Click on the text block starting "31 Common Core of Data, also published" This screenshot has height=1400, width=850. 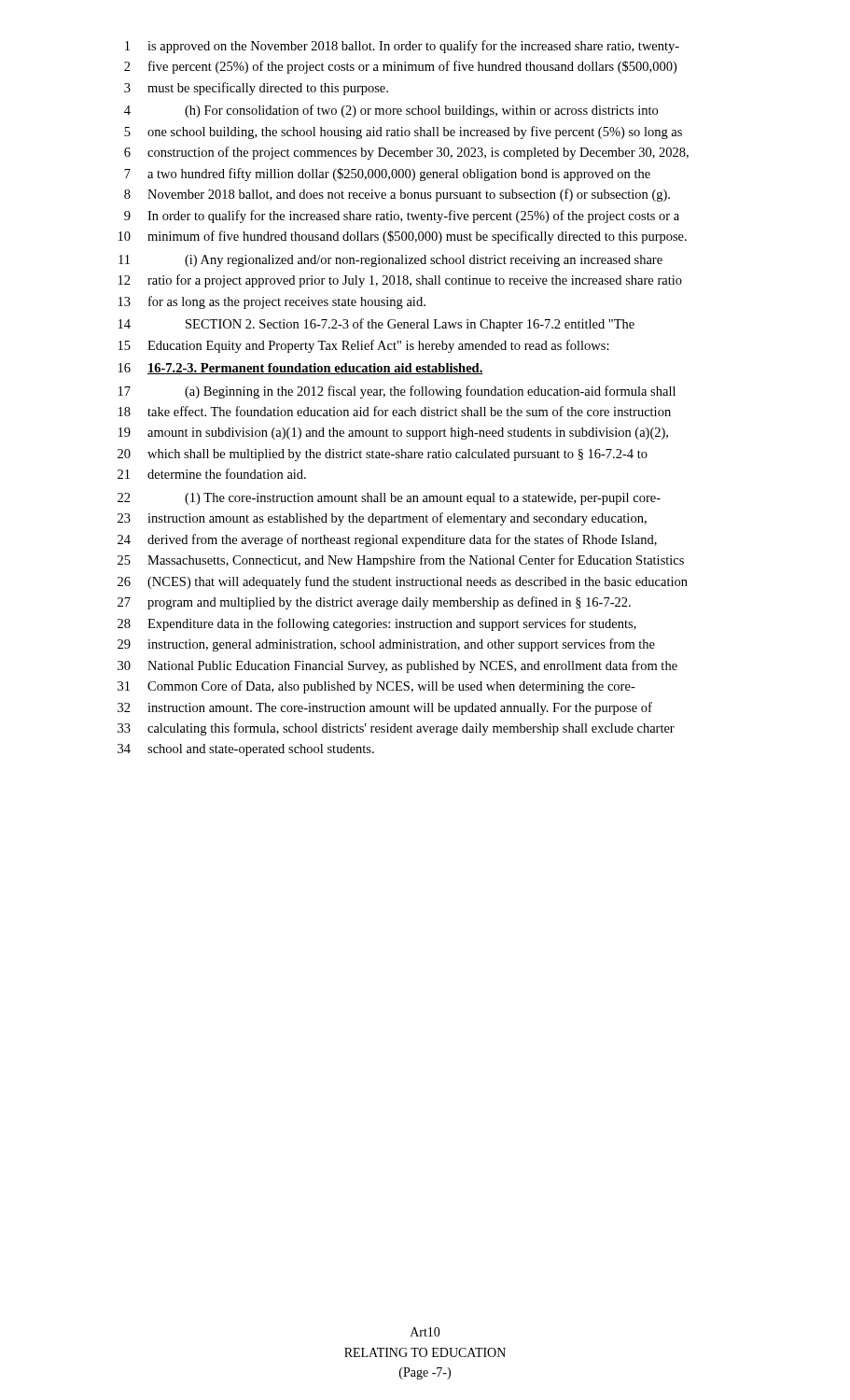pos(442,686)
